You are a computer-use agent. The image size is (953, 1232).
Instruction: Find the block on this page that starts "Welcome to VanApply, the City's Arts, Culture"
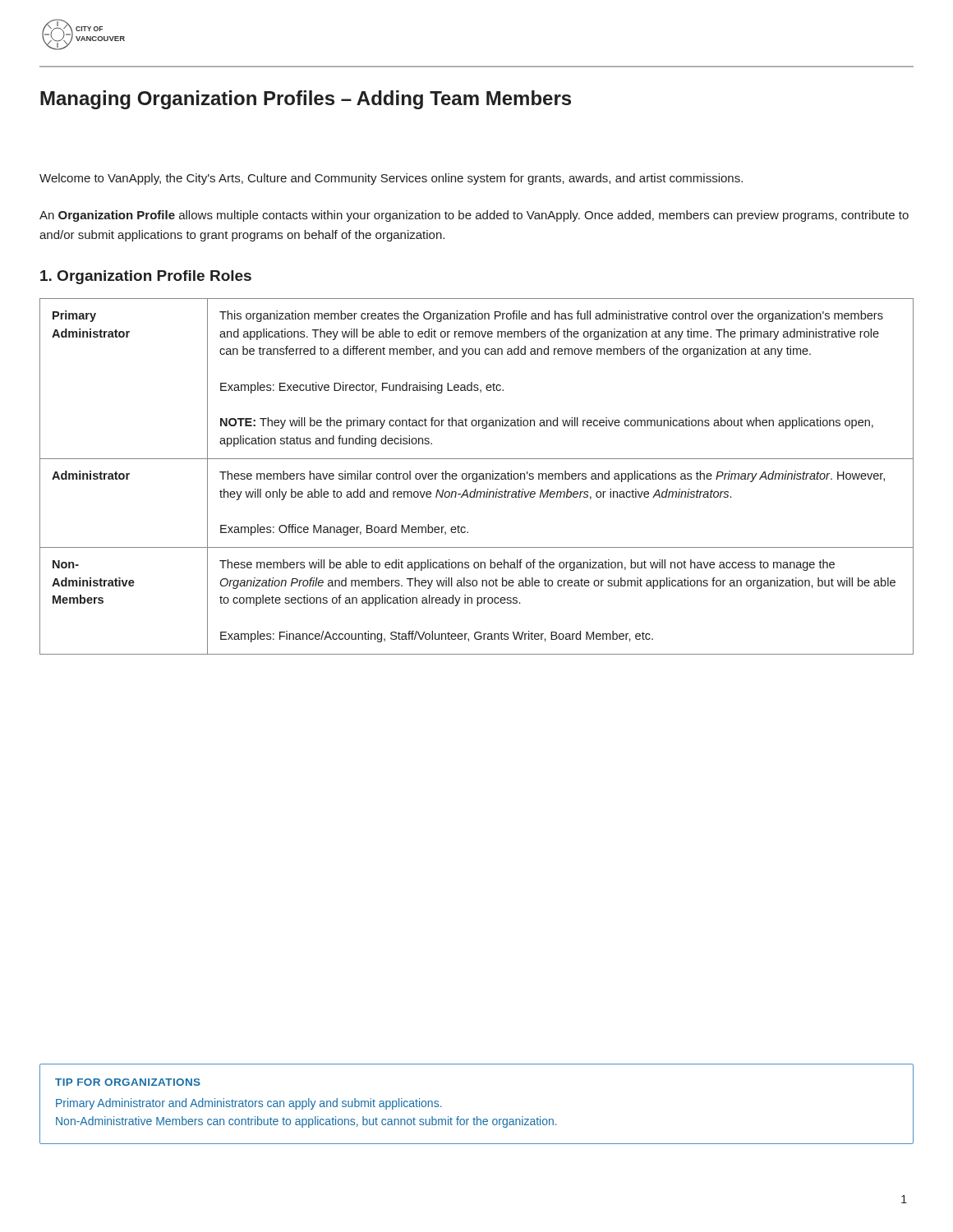pyautogui.click(x=392, y=178)
